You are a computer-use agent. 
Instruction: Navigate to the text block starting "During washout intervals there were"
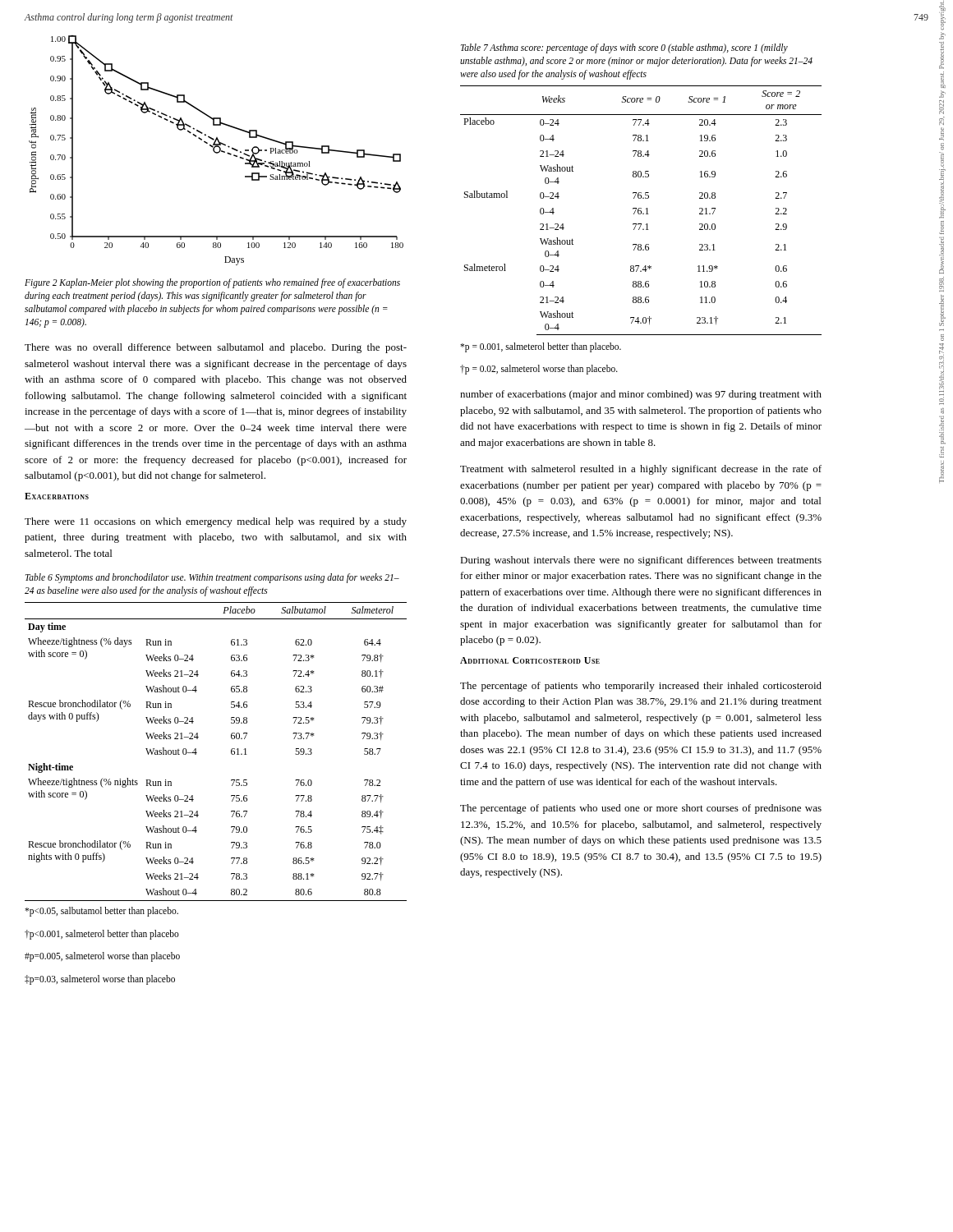(x=641, y=600)
